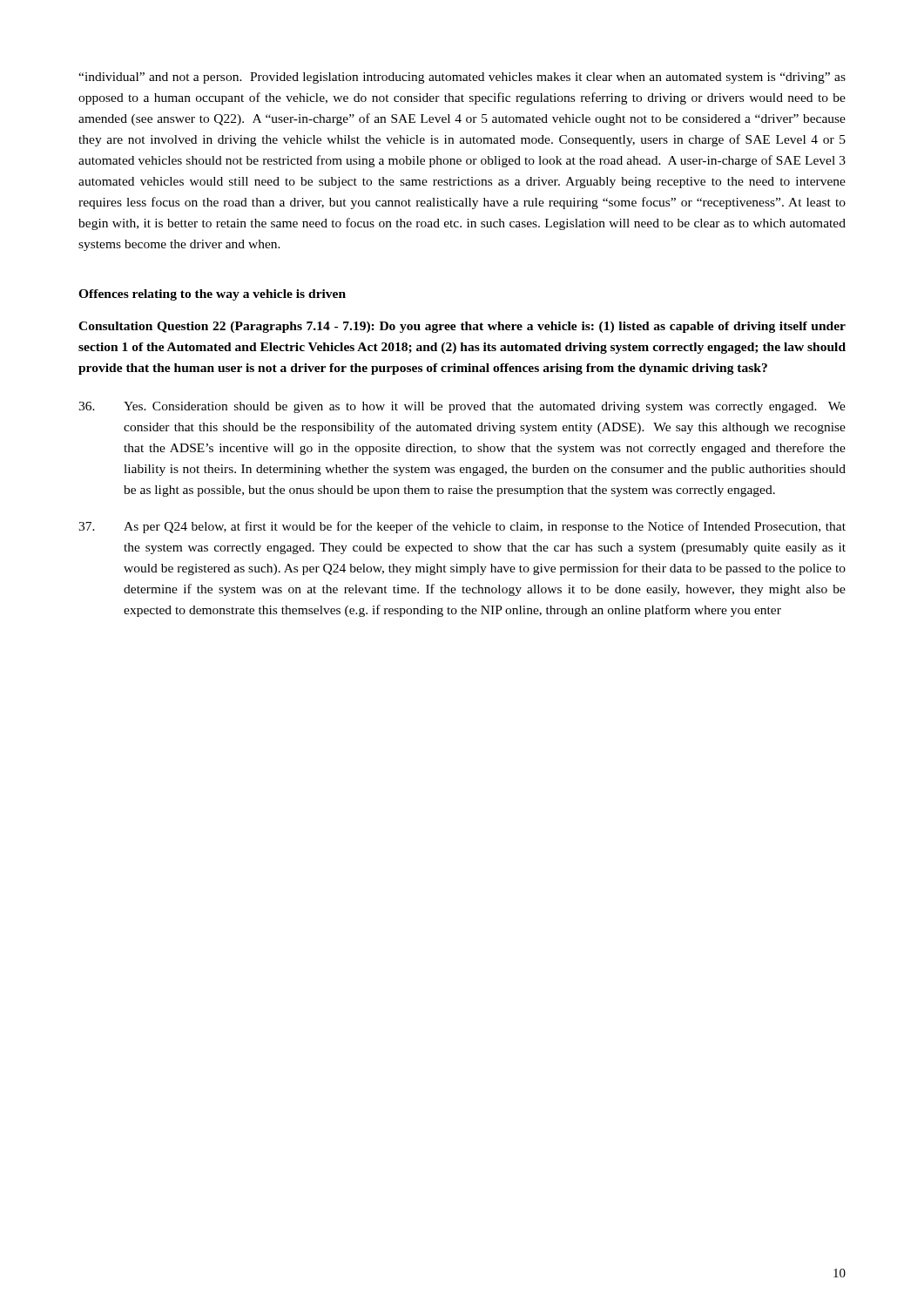Image resolution: width=924 pixels, height=1307 pixels.
Task: Click the passage that begins "“individual” and not"
Action: pos(462,160)
